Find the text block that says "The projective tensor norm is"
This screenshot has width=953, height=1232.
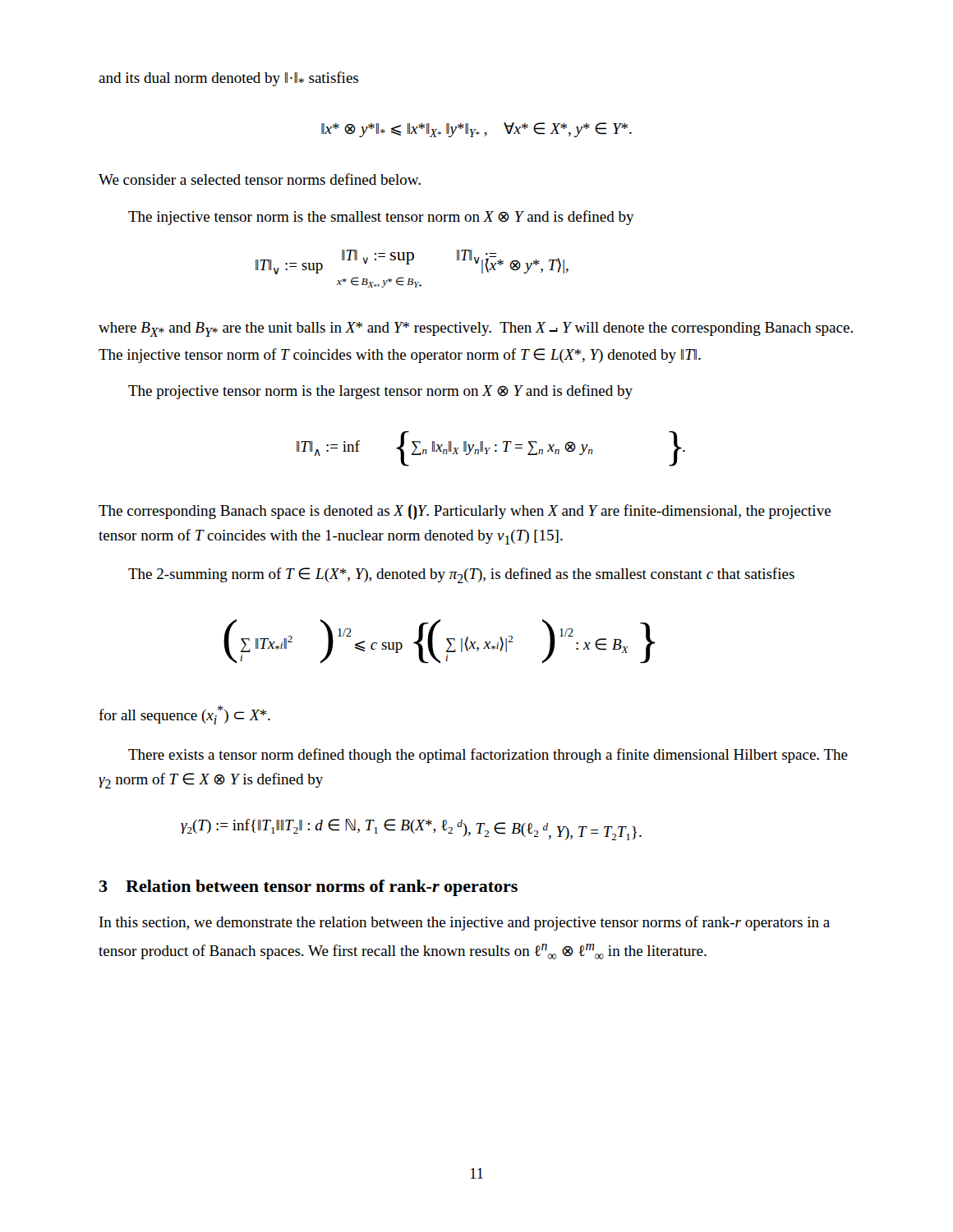click(476, 391)
